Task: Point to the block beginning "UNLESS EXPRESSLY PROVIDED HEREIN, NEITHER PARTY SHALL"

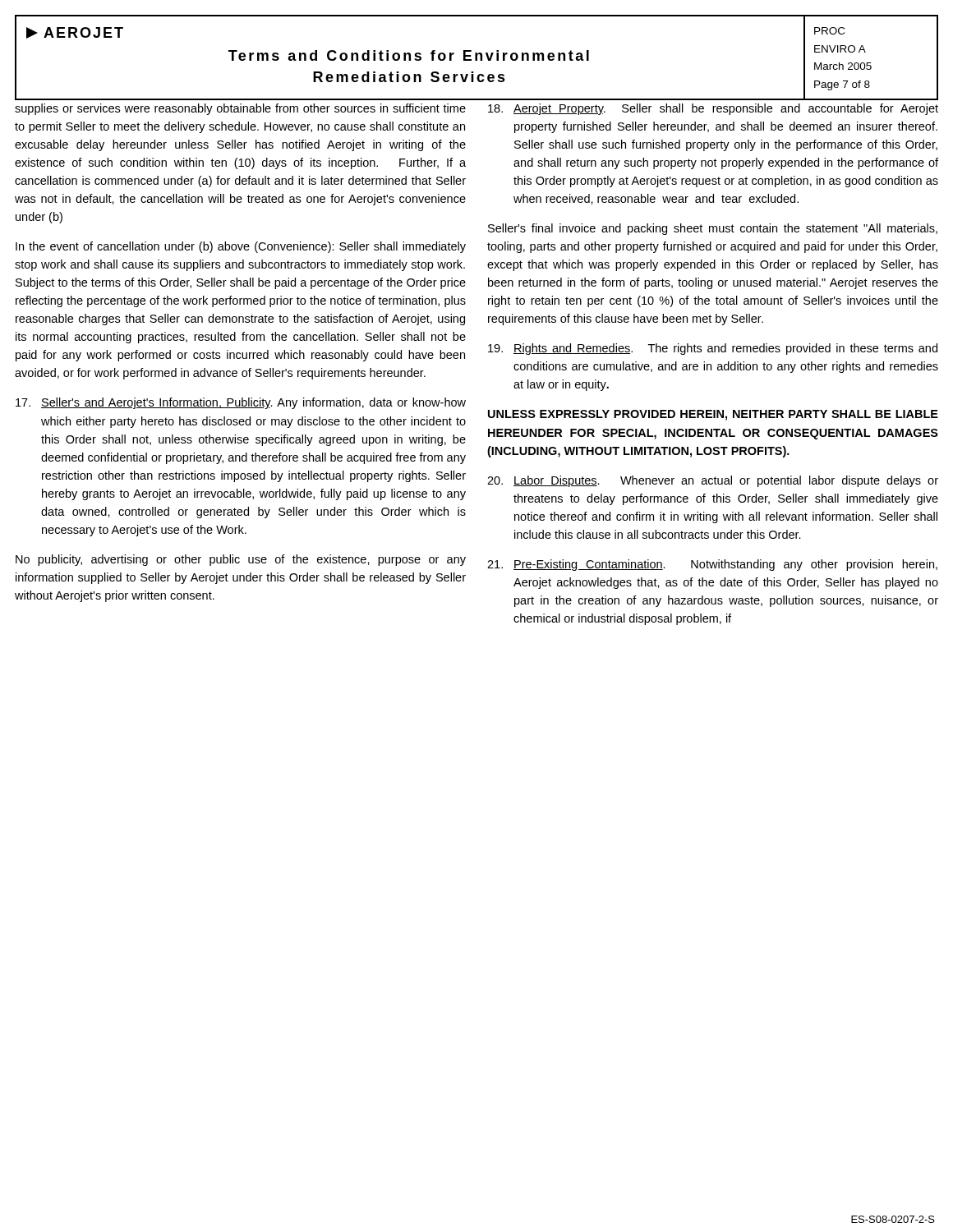Action: 713,432
